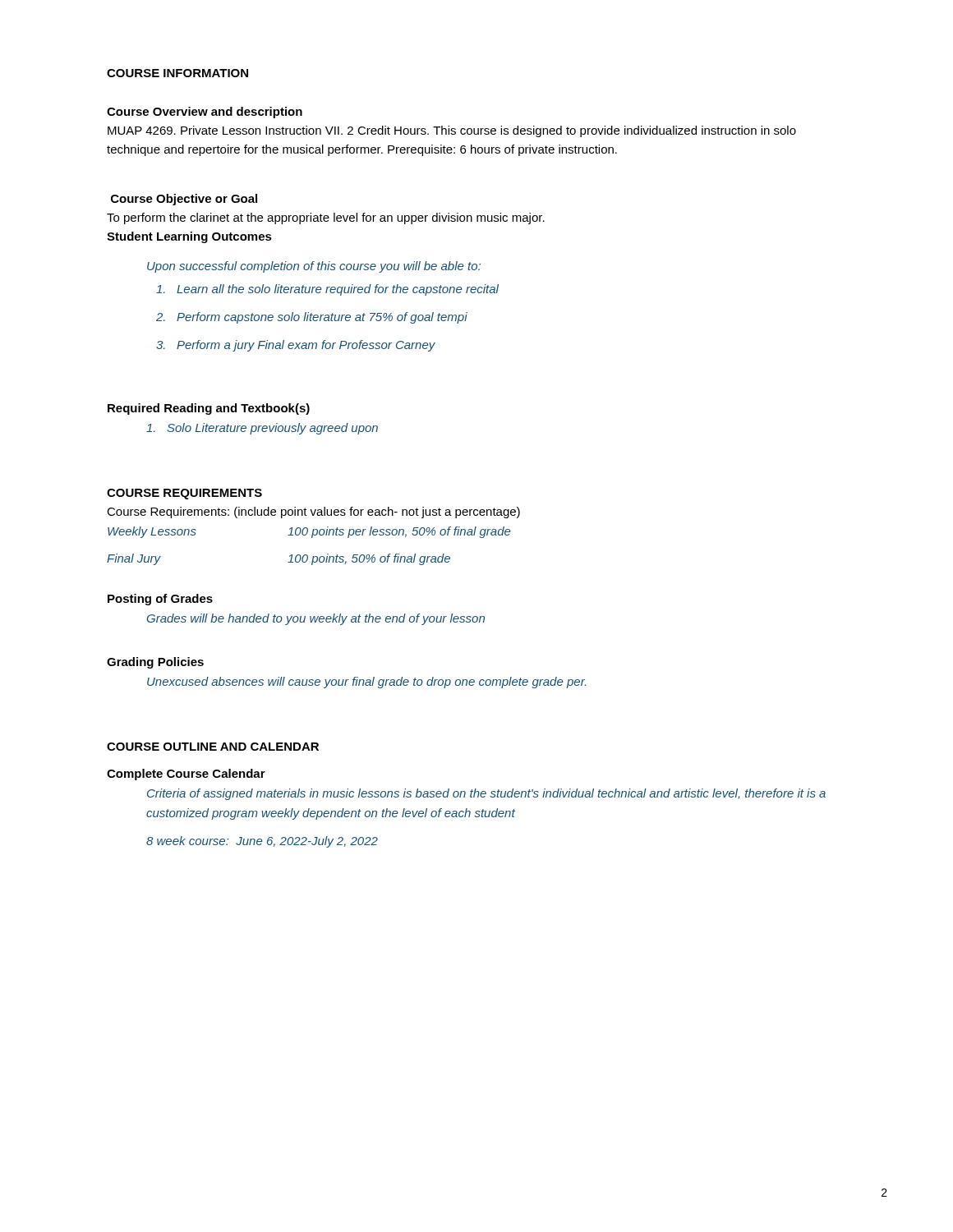
Task: Find the region starting "Unexcused absences will cause your final grade to"
Action: (x=367, y=681)
